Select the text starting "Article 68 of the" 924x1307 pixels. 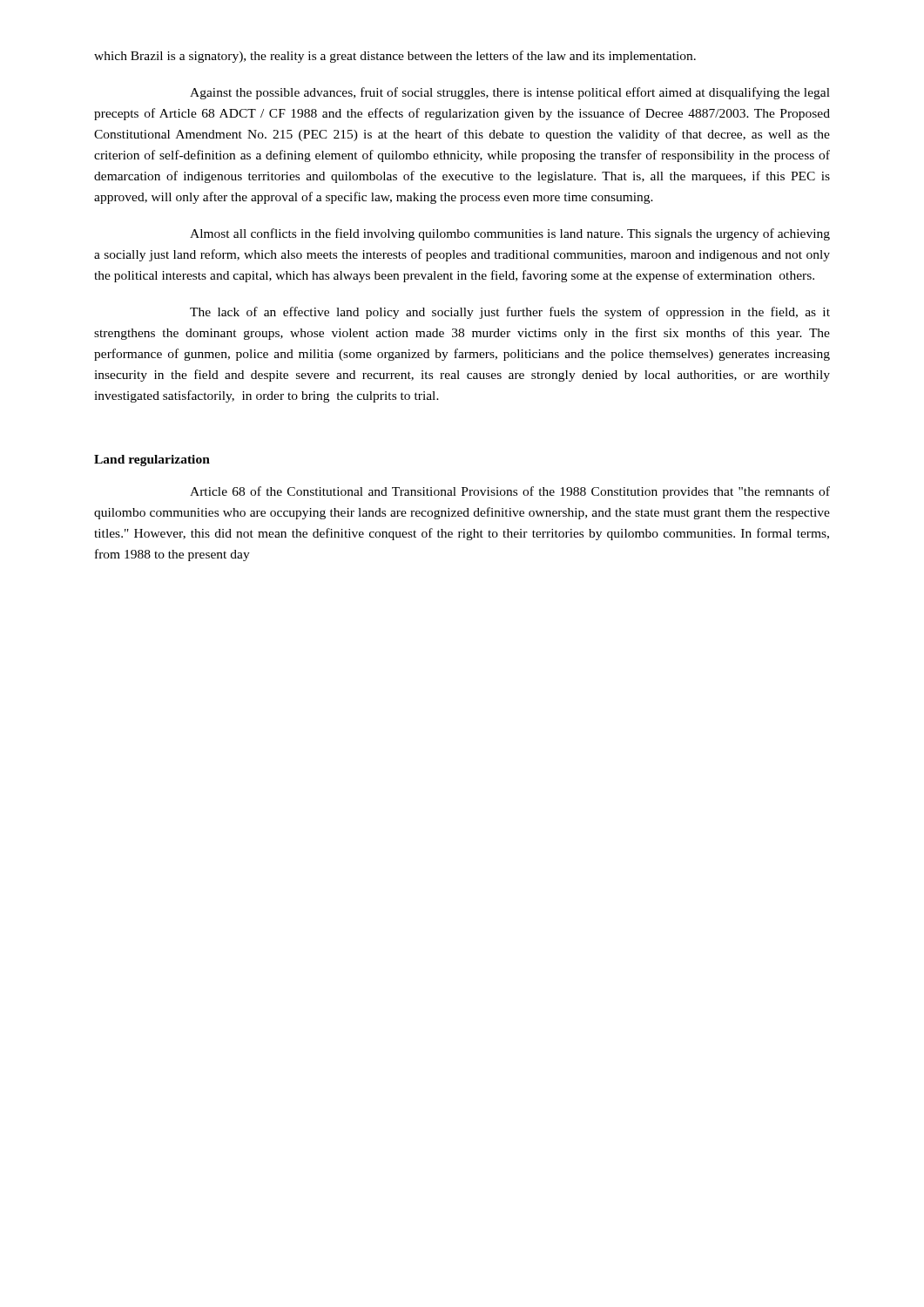(x=462, y=523)
